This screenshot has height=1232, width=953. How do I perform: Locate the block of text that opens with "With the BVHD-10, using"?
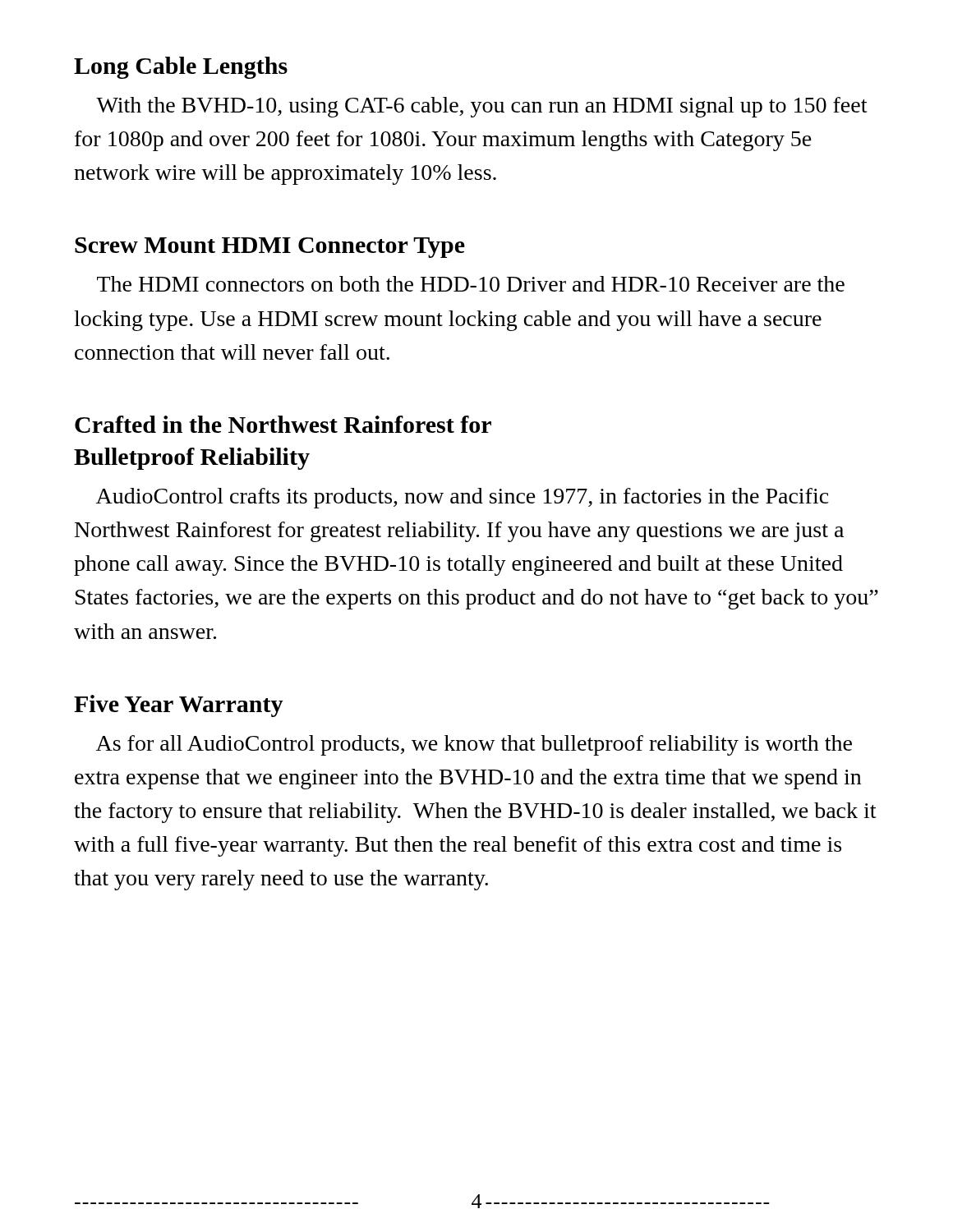click(471, 139)
